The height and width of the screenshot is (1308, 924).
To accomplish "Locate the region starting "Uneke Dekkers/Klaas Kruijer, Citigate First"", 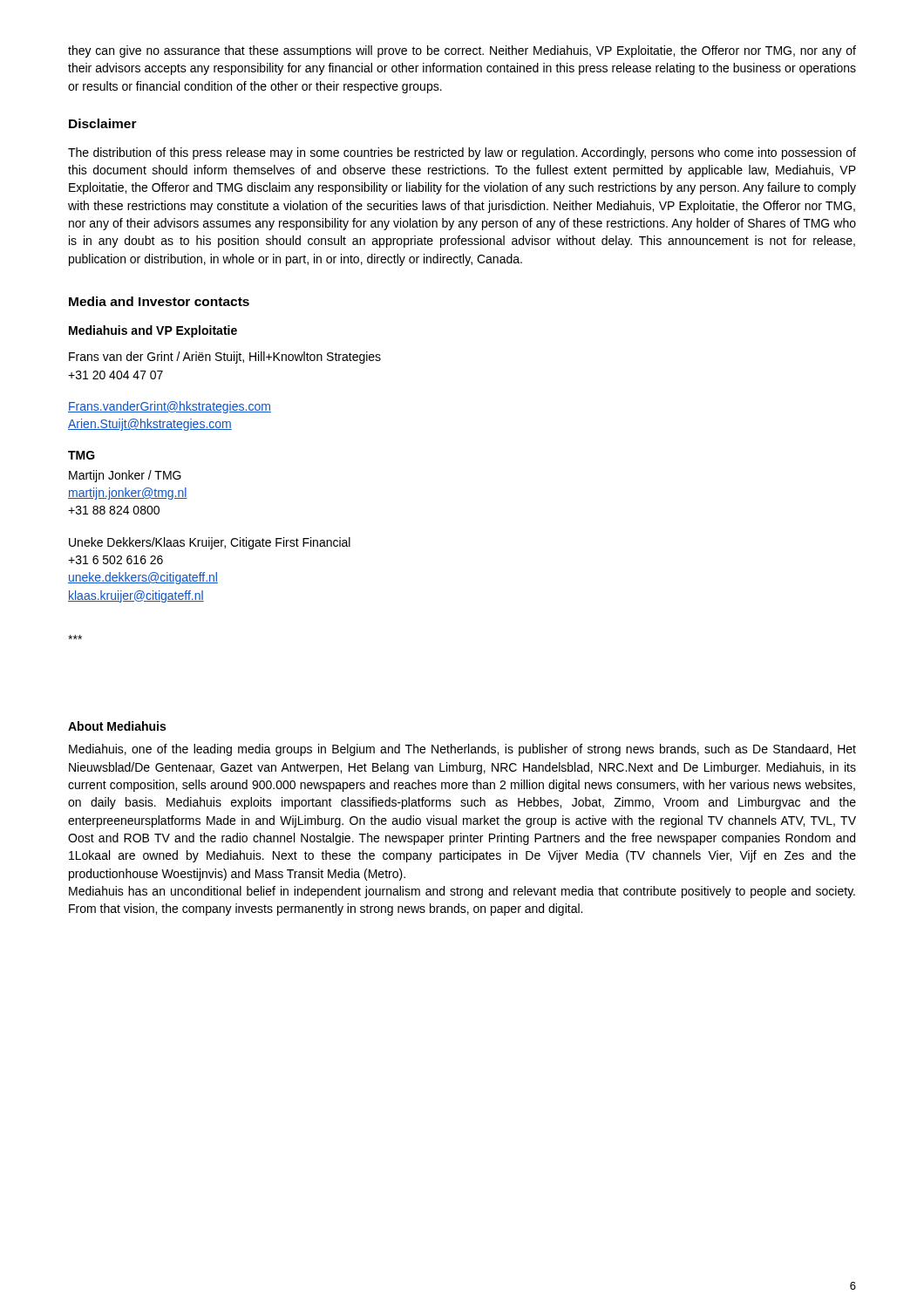I will coord(210,543).
